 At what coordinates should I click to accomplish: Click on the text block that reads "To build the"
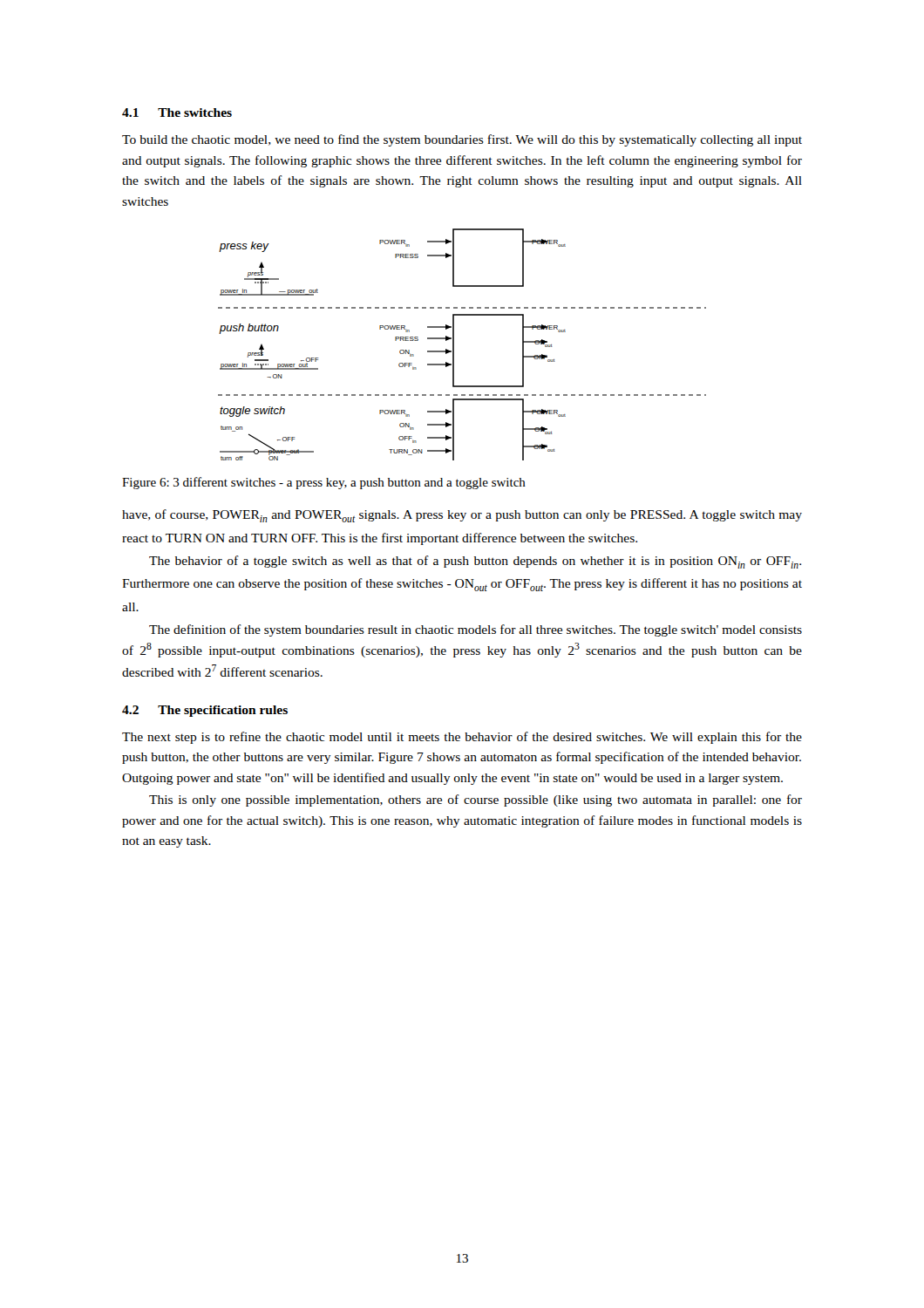(462, 170)
